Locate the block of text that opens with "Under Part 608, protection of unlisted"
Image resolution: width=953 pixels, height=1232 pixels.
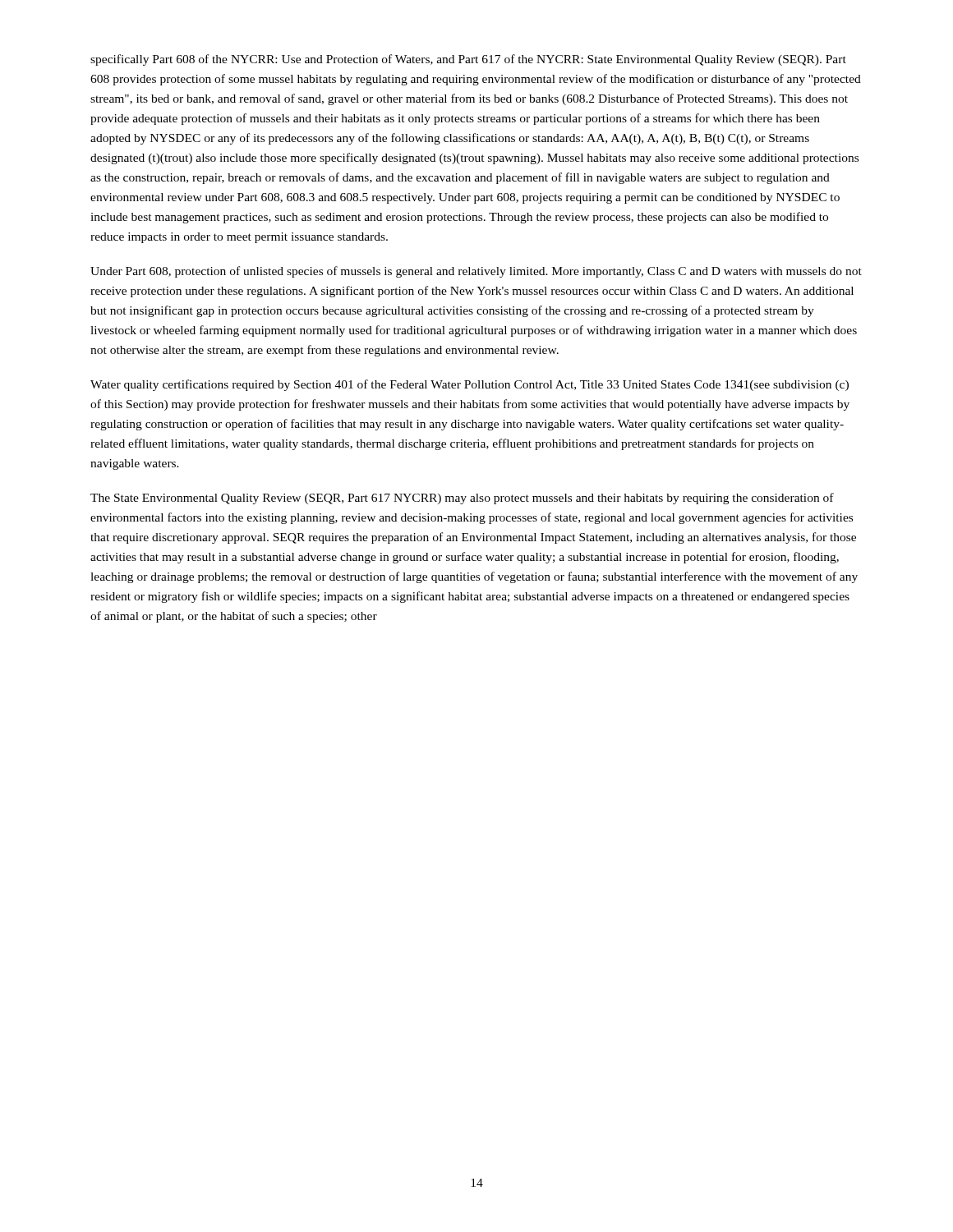coord(476,310)
